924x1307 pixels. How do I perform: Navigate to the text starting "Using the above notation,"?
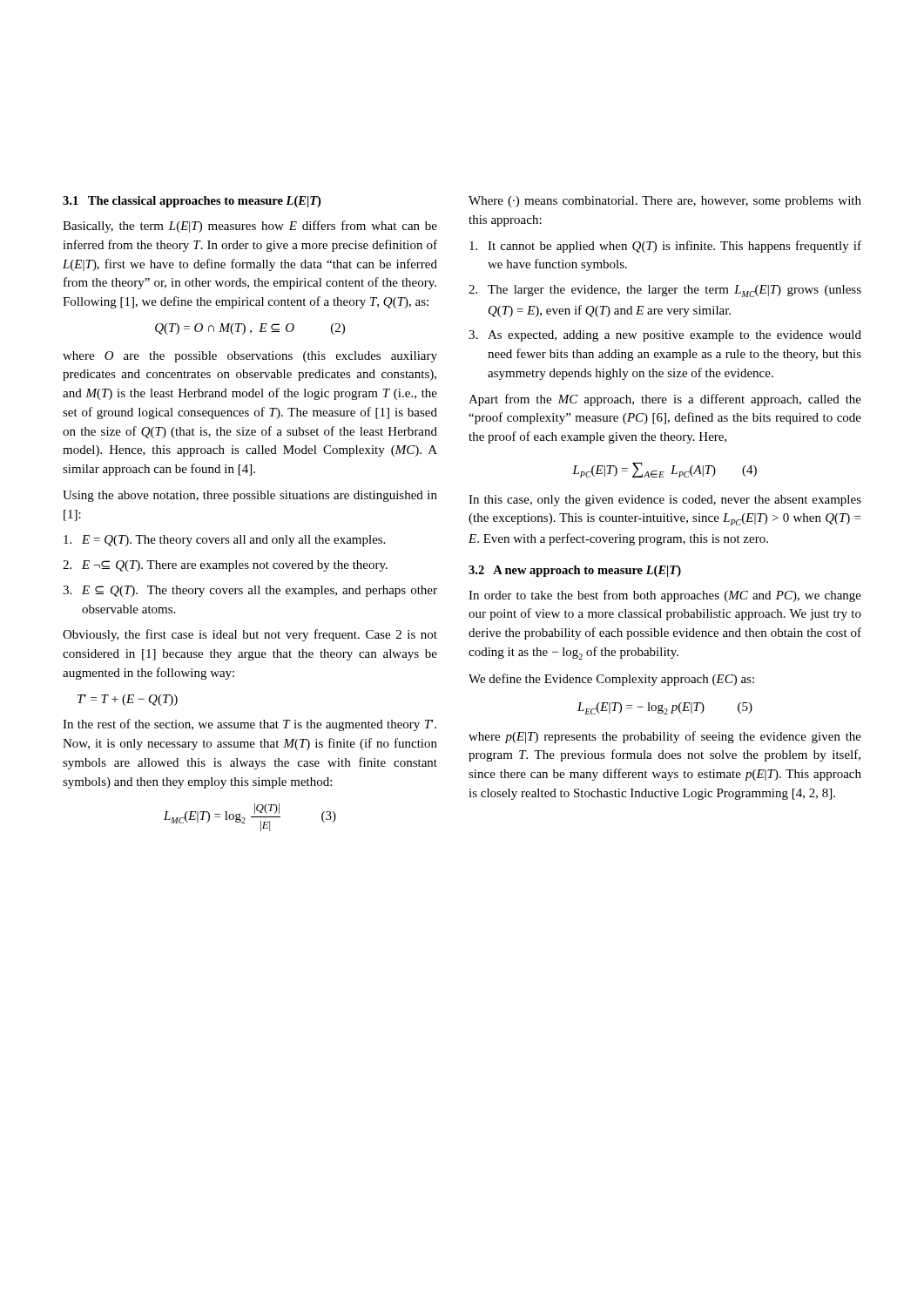(x=250, y=505)
